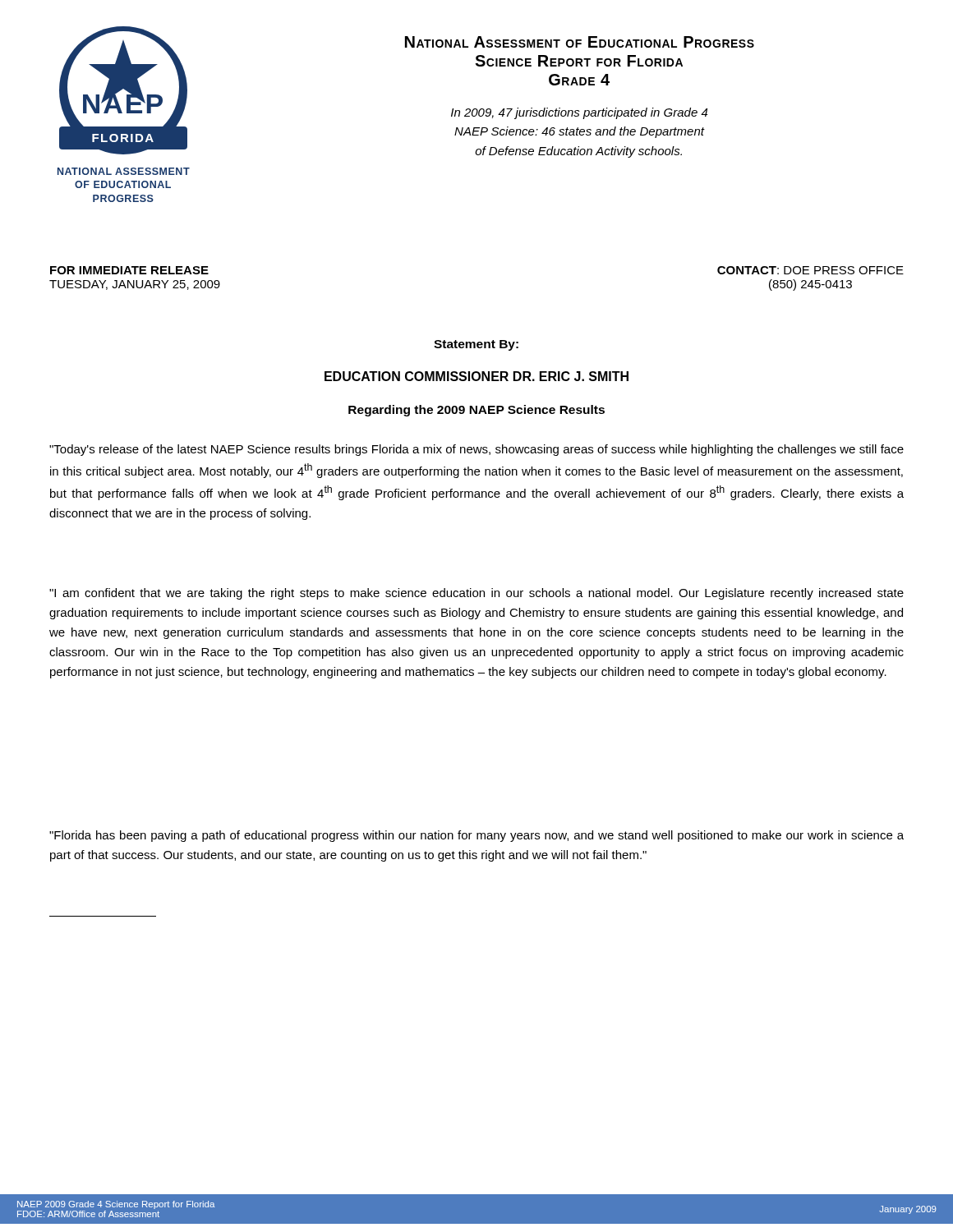Point to the text block starting "In 2009, 47 jurisdictions"

[579, 131]
